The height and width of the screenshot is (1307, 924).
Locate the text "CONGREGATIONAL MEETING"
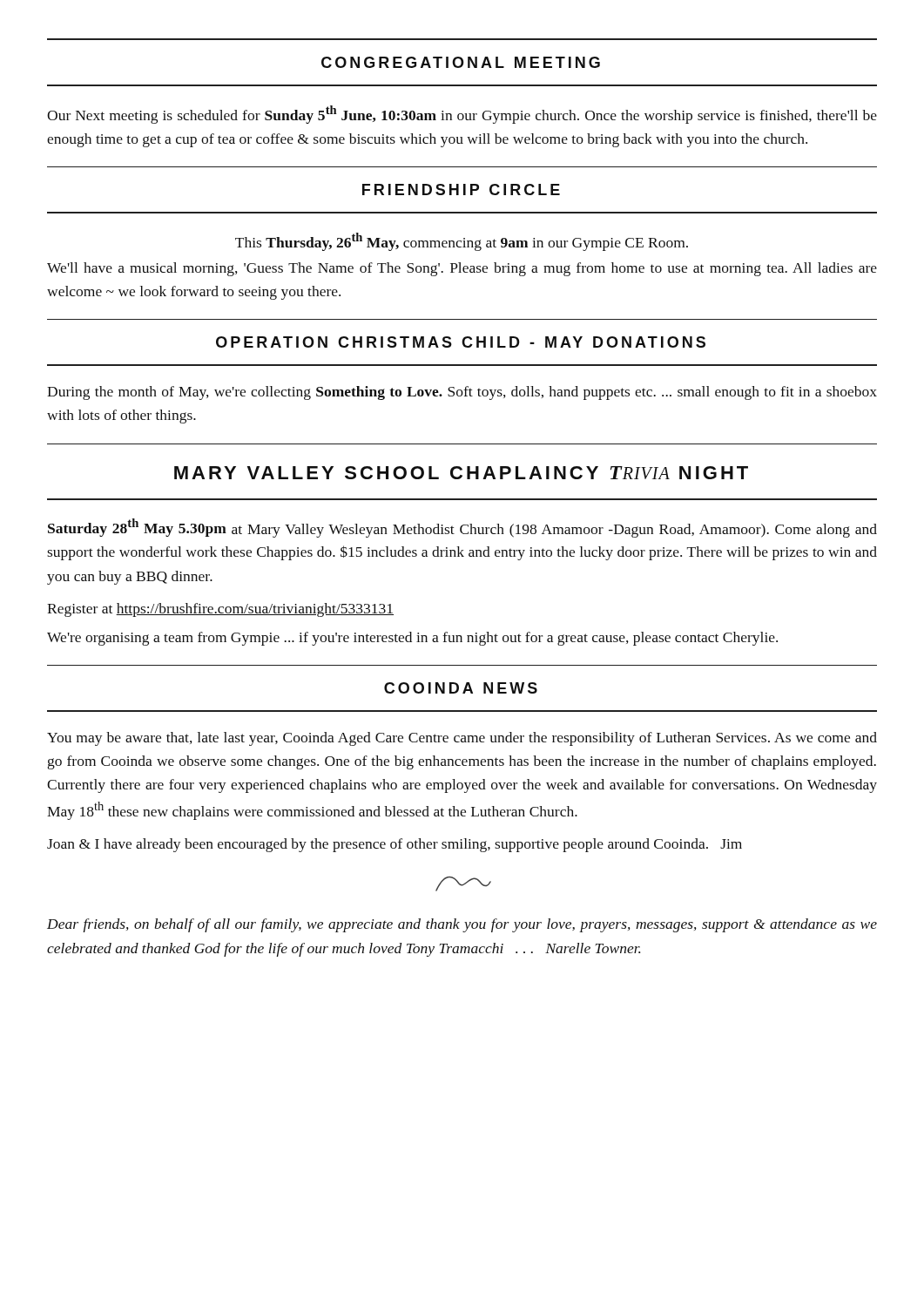tap(462, 63)
